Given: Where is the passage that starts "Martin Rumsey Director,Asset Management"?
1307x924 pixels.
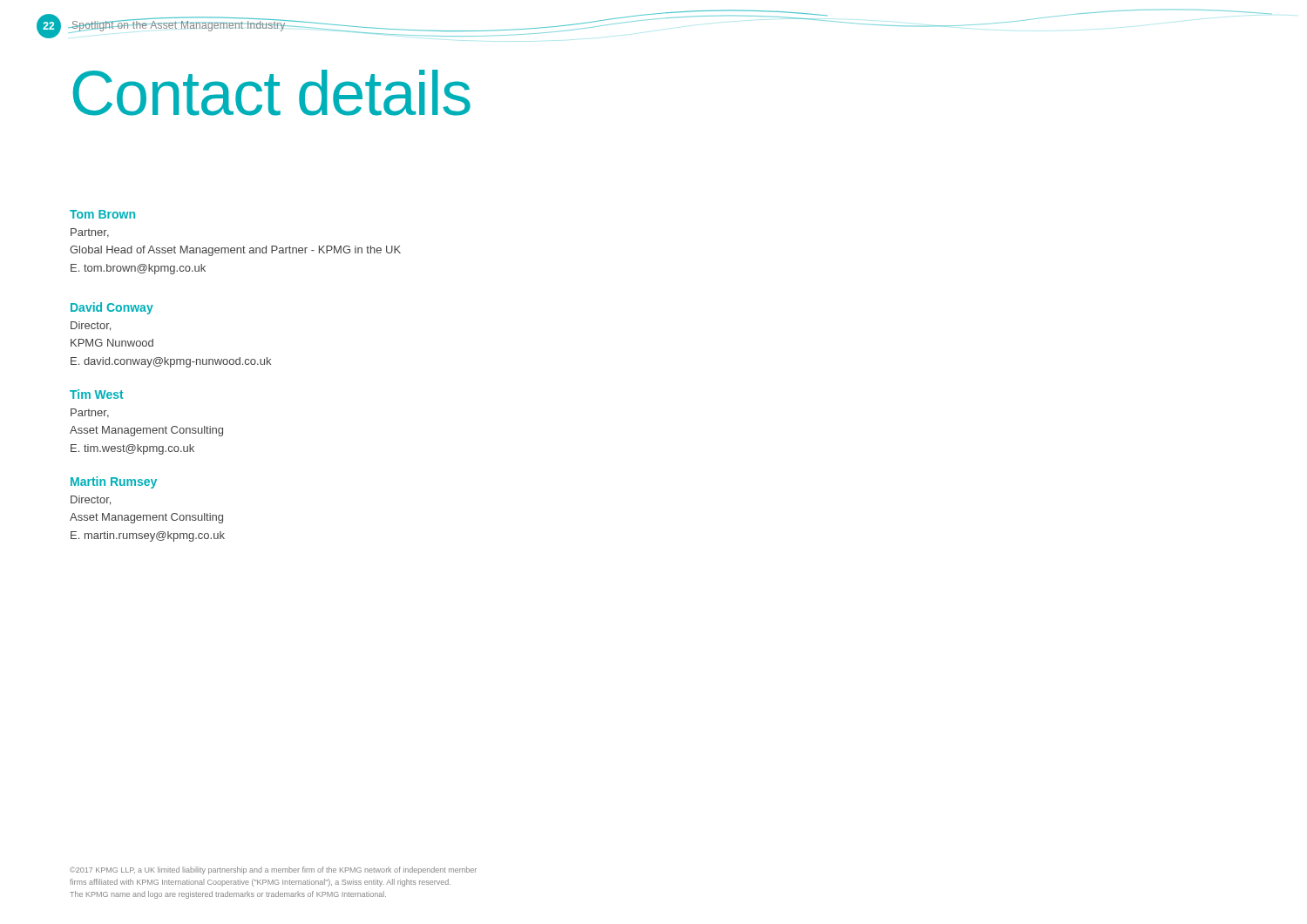Looking at the screenshot, I should click(147, 508).
